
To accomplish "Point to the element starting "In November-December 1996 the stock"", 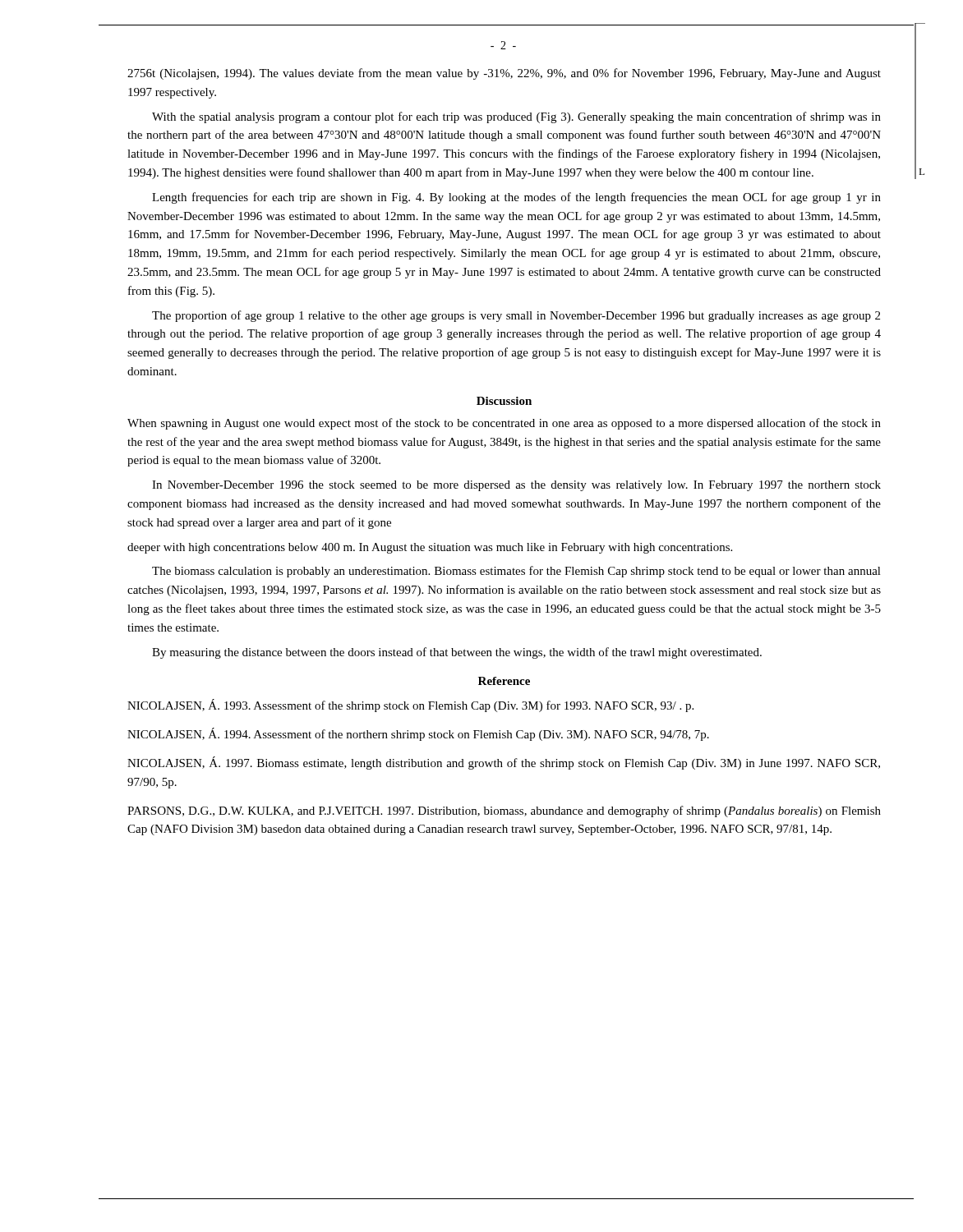I will [x=504, y=503].
